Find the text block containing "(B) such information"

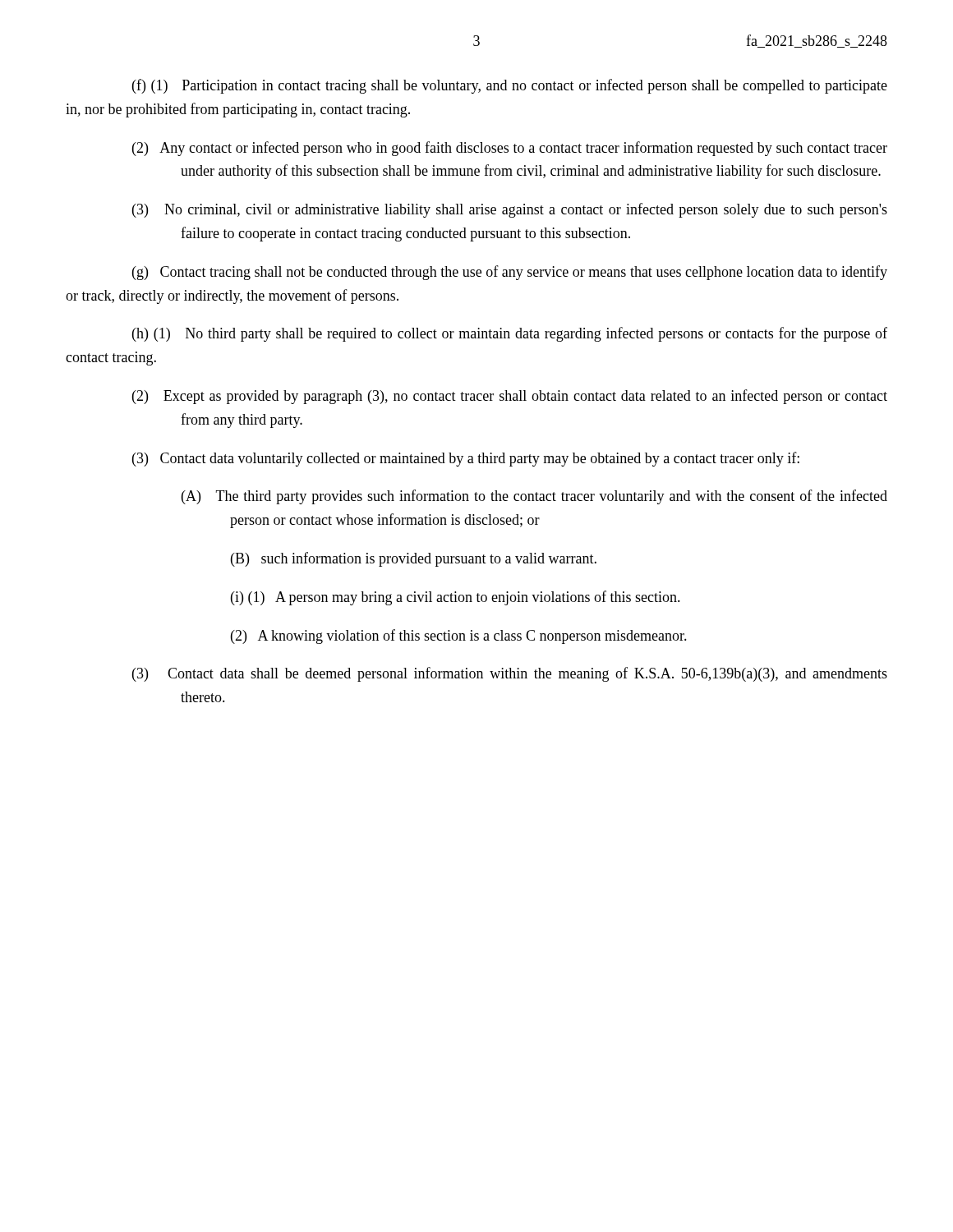(x=414, y=558)
